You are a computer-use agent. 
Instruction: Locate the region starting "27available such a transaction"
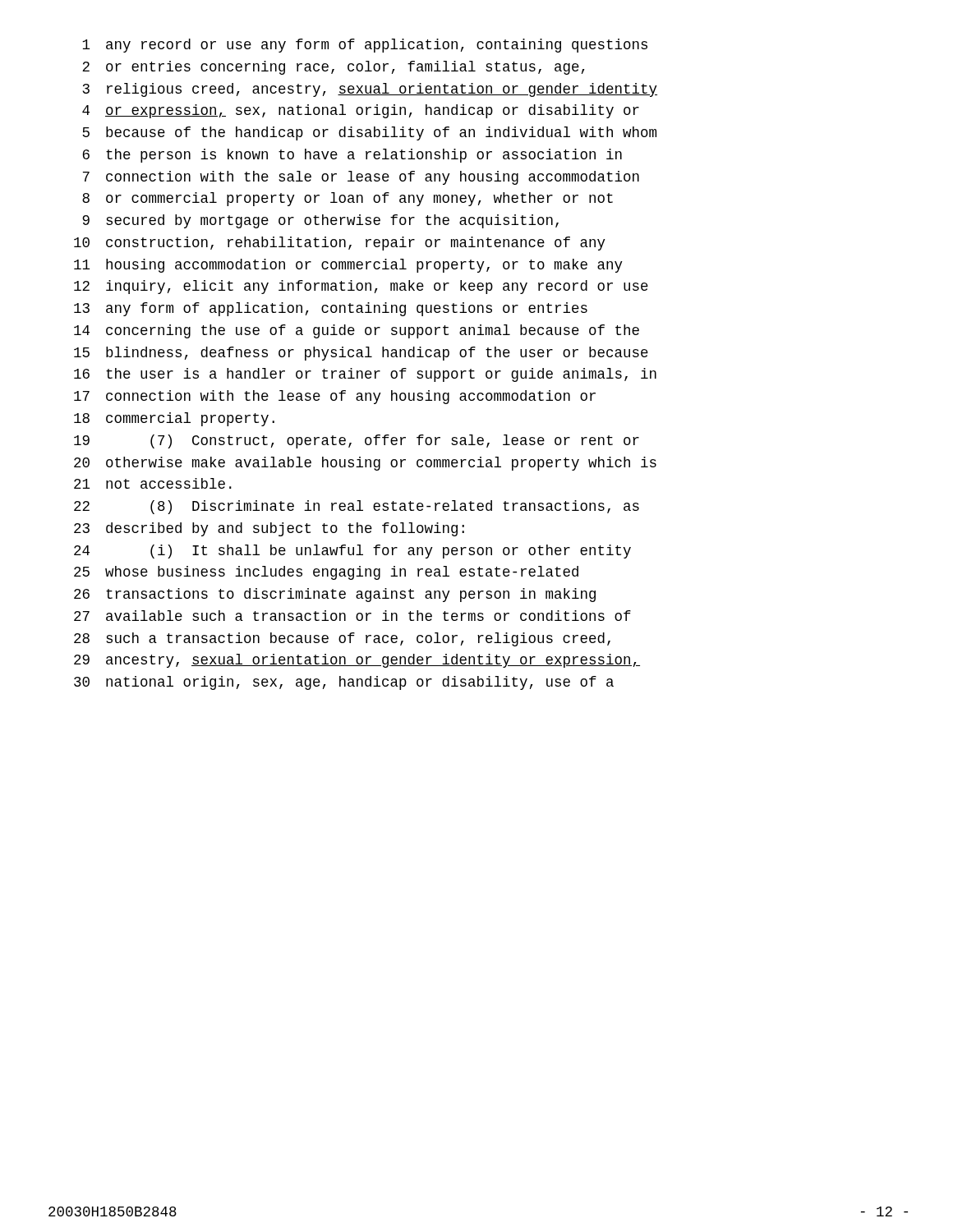click(x=340, y=617)
